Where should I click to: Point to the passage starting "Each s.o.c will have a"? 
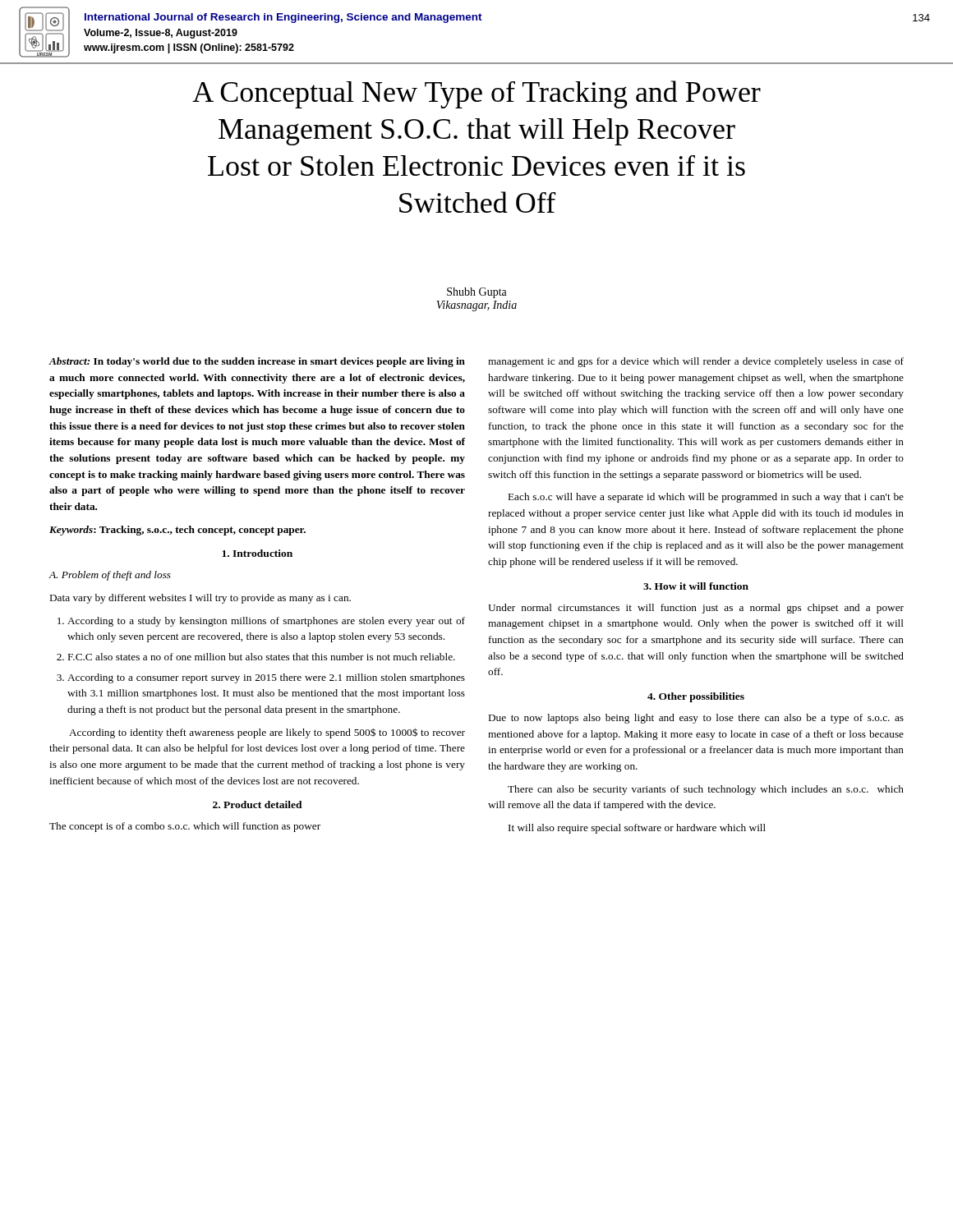point(696,529)
